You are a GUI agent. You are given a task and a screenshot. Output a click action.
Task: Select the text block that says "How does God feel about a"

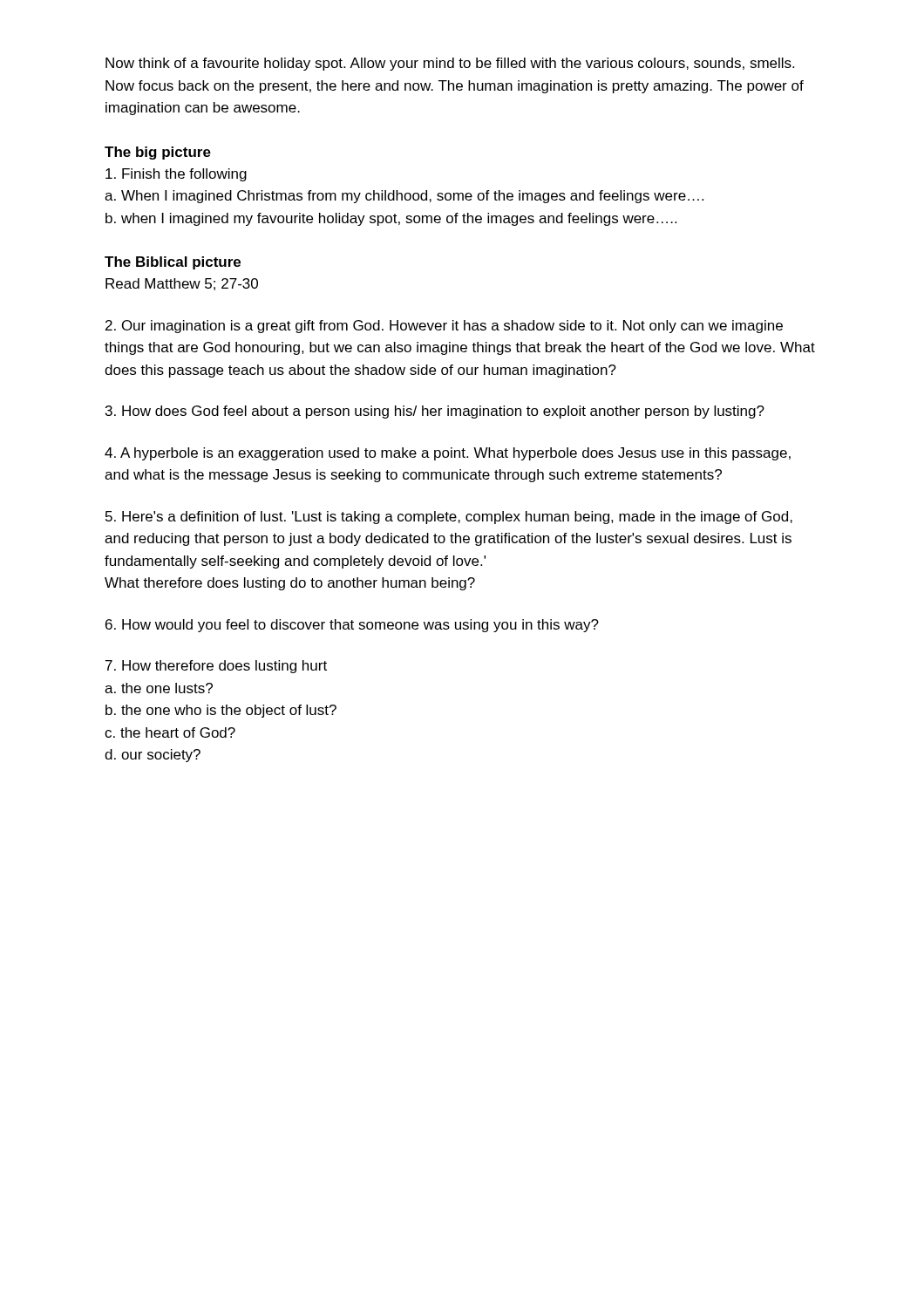click(435, 411)
